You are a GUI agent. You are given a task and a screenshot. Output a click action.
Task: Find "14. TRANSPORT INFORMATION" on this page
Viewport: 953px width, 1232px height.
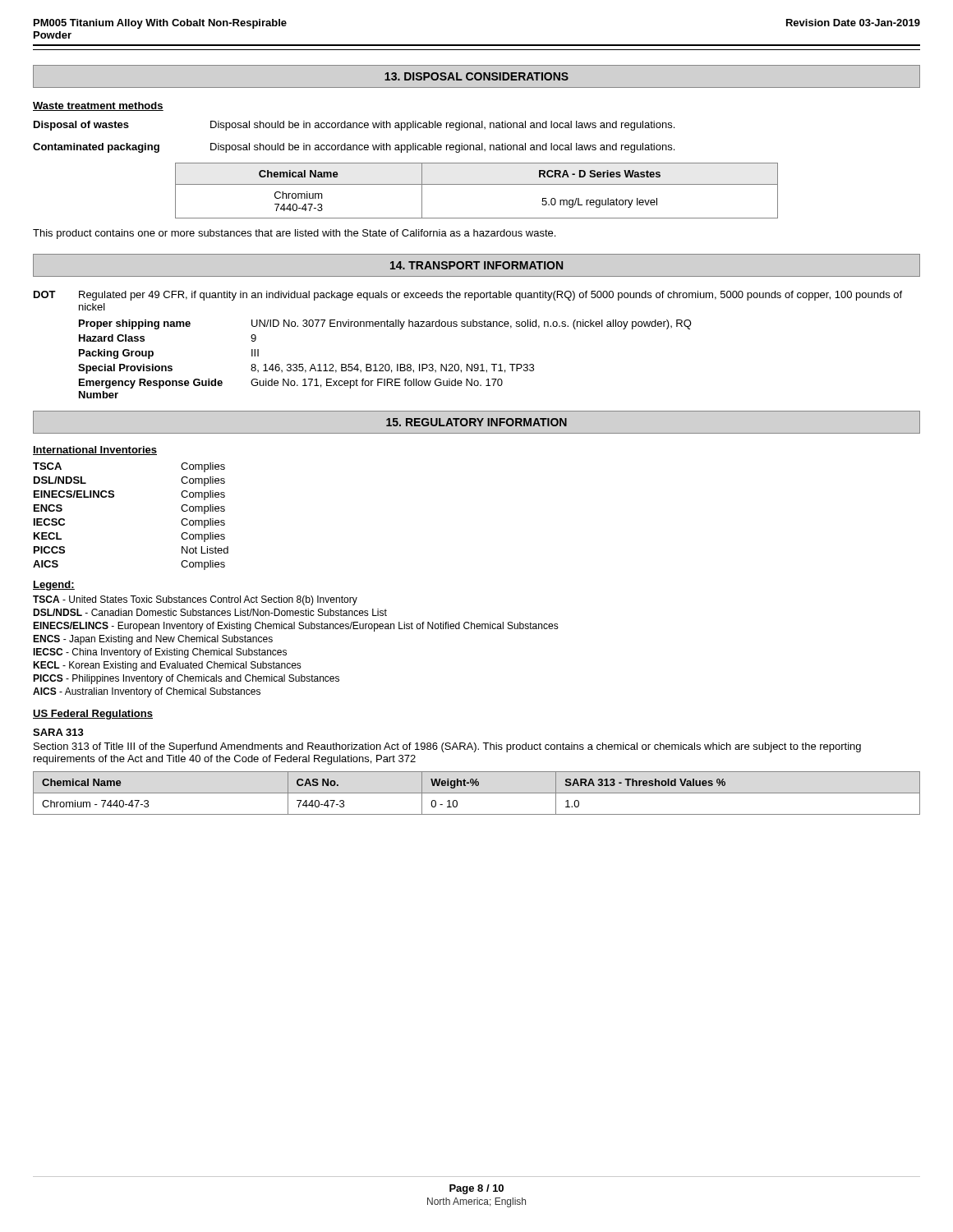tap(476, 265)
